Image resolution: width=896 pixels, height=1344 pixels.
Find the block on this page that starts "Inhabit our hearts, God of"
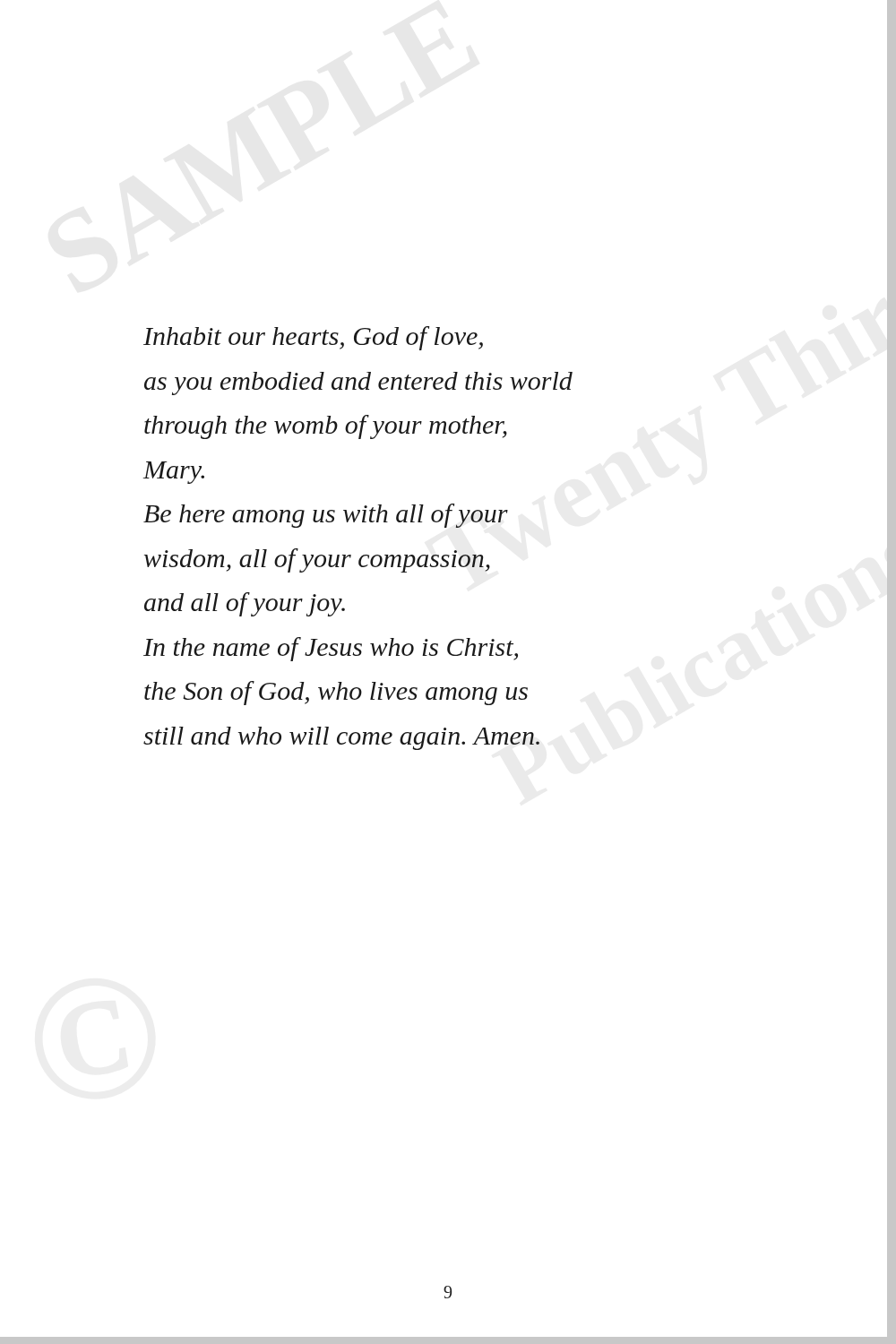point(457,535)
